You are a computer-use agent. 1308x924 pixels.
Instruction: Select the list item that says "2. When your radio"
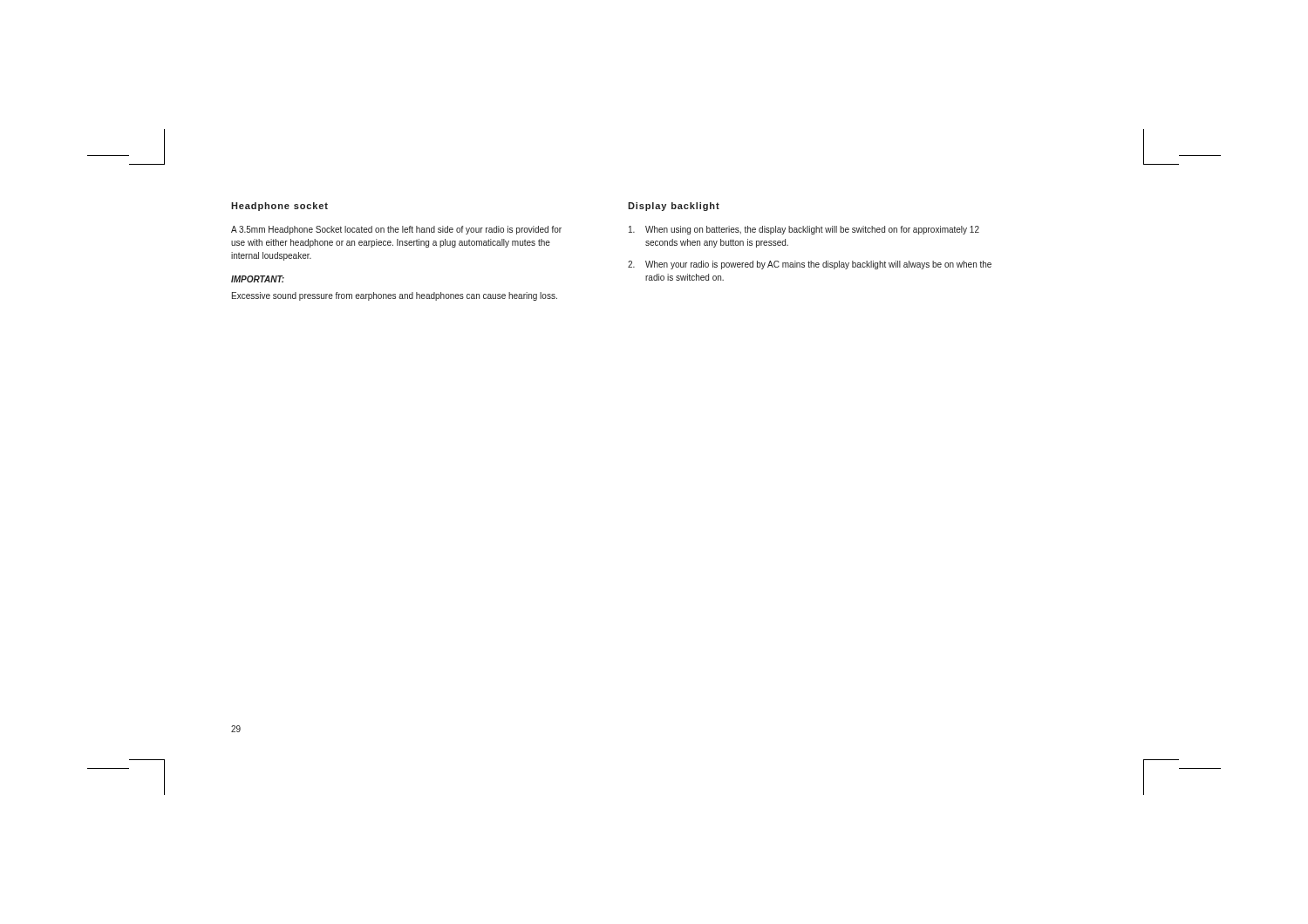click(x=820, y=271)
